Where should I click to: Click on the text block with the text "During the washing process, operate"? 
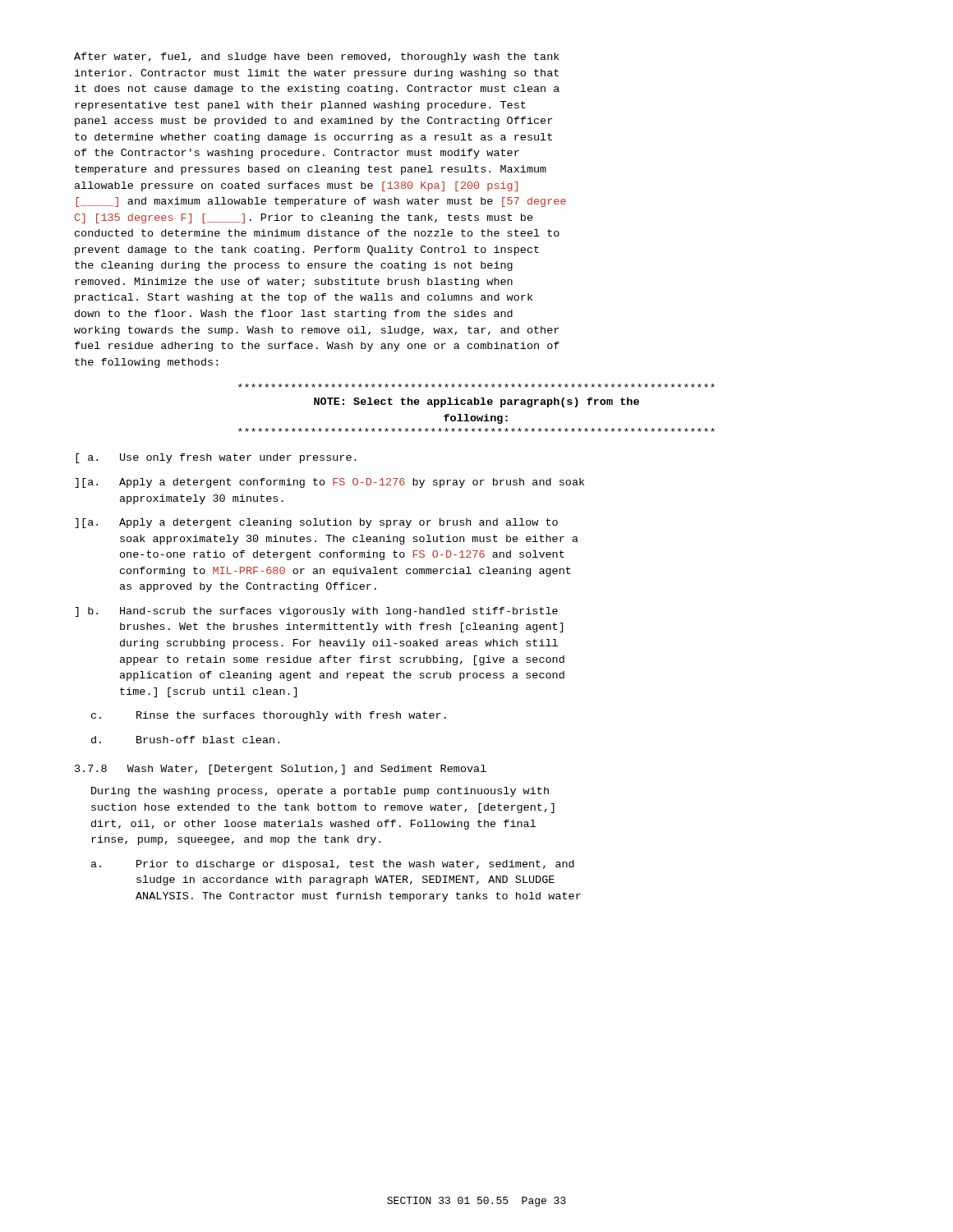click(x=323, y=816)
